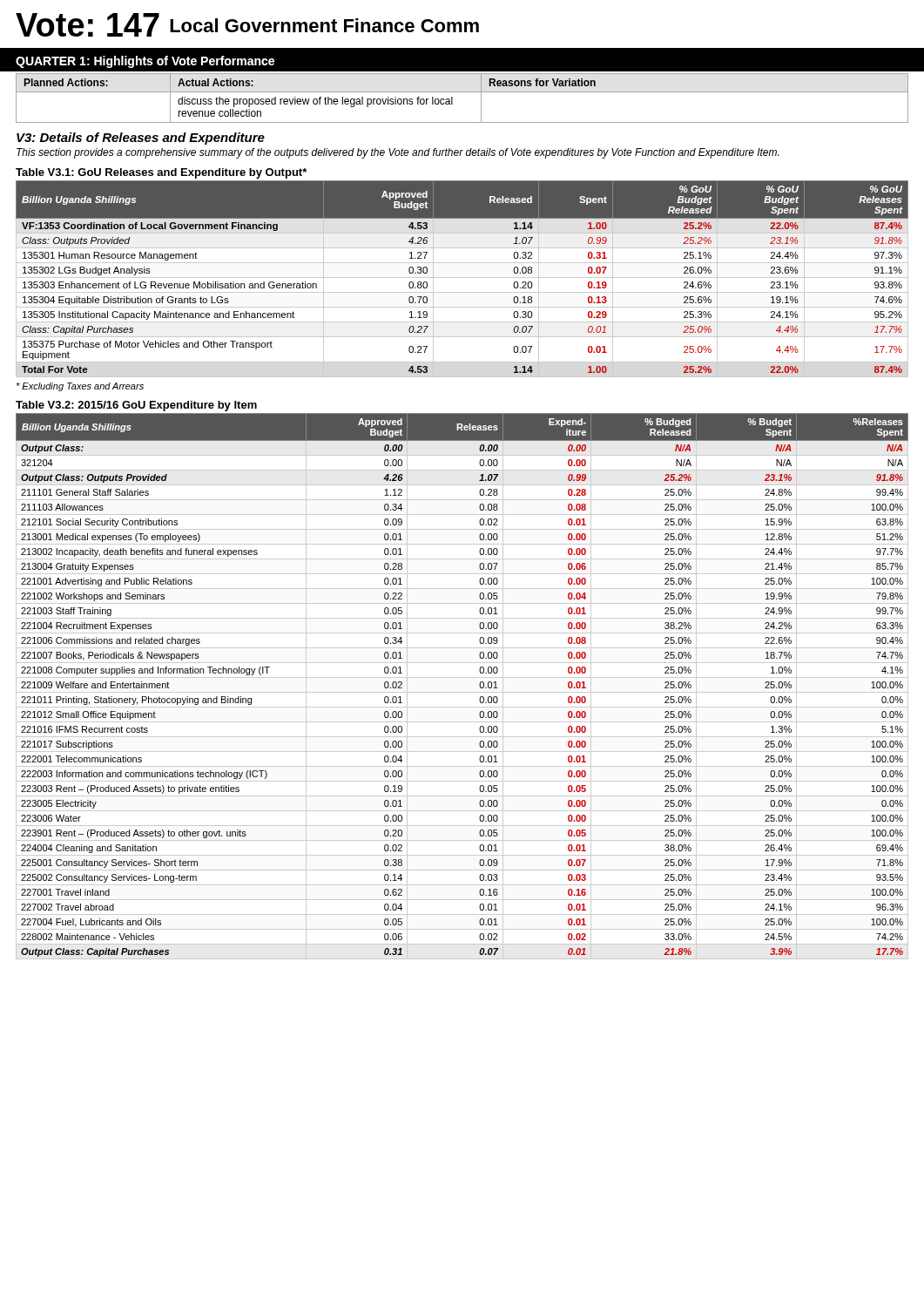Screen dimensions: 1307x924
Task: Click on the footnote that reads "Excluding Taxes and Arrears"
Action: coord(80,386)
